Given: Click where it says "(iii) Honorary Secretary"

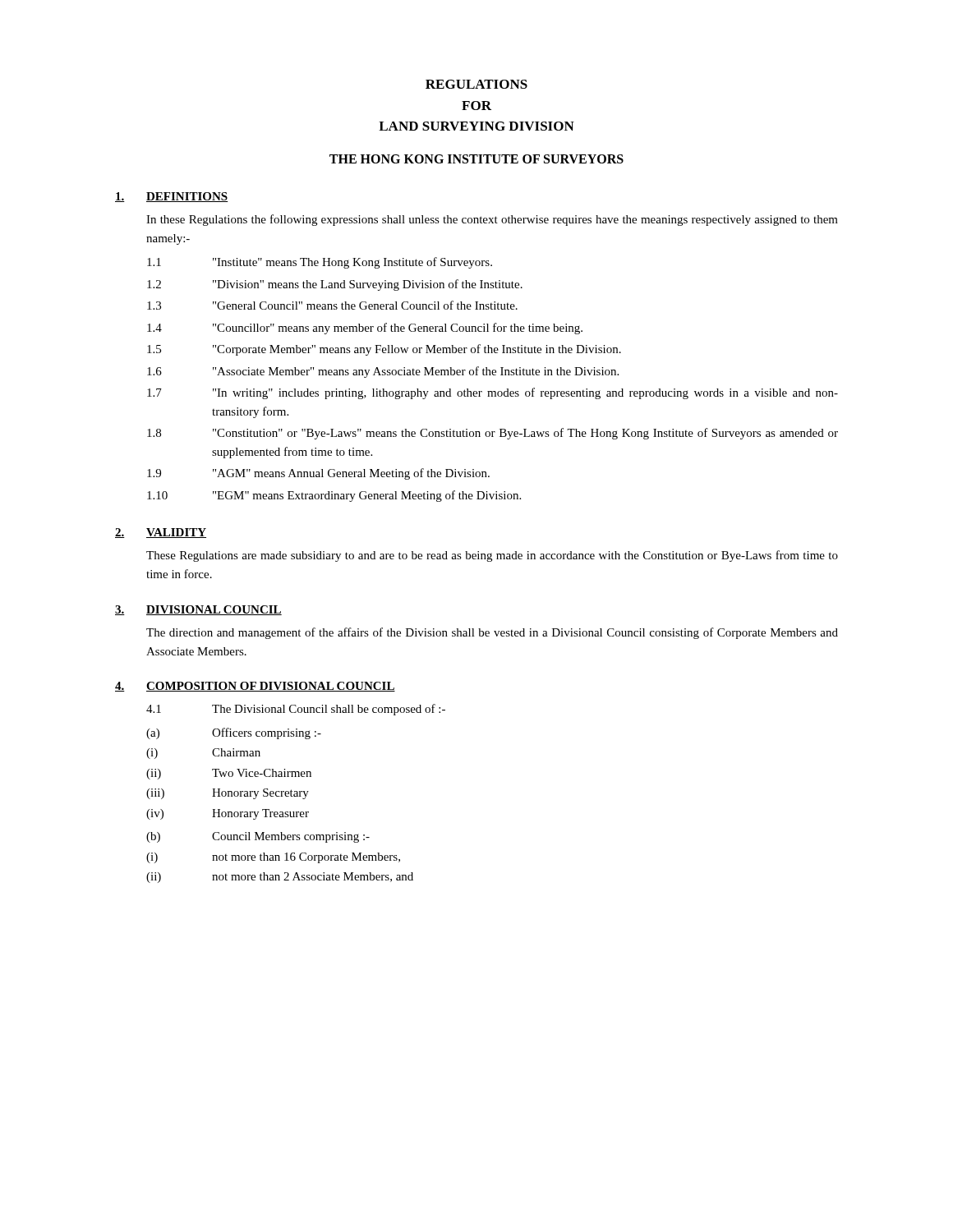Looking at the screenshot, I should tap(228, 794).
